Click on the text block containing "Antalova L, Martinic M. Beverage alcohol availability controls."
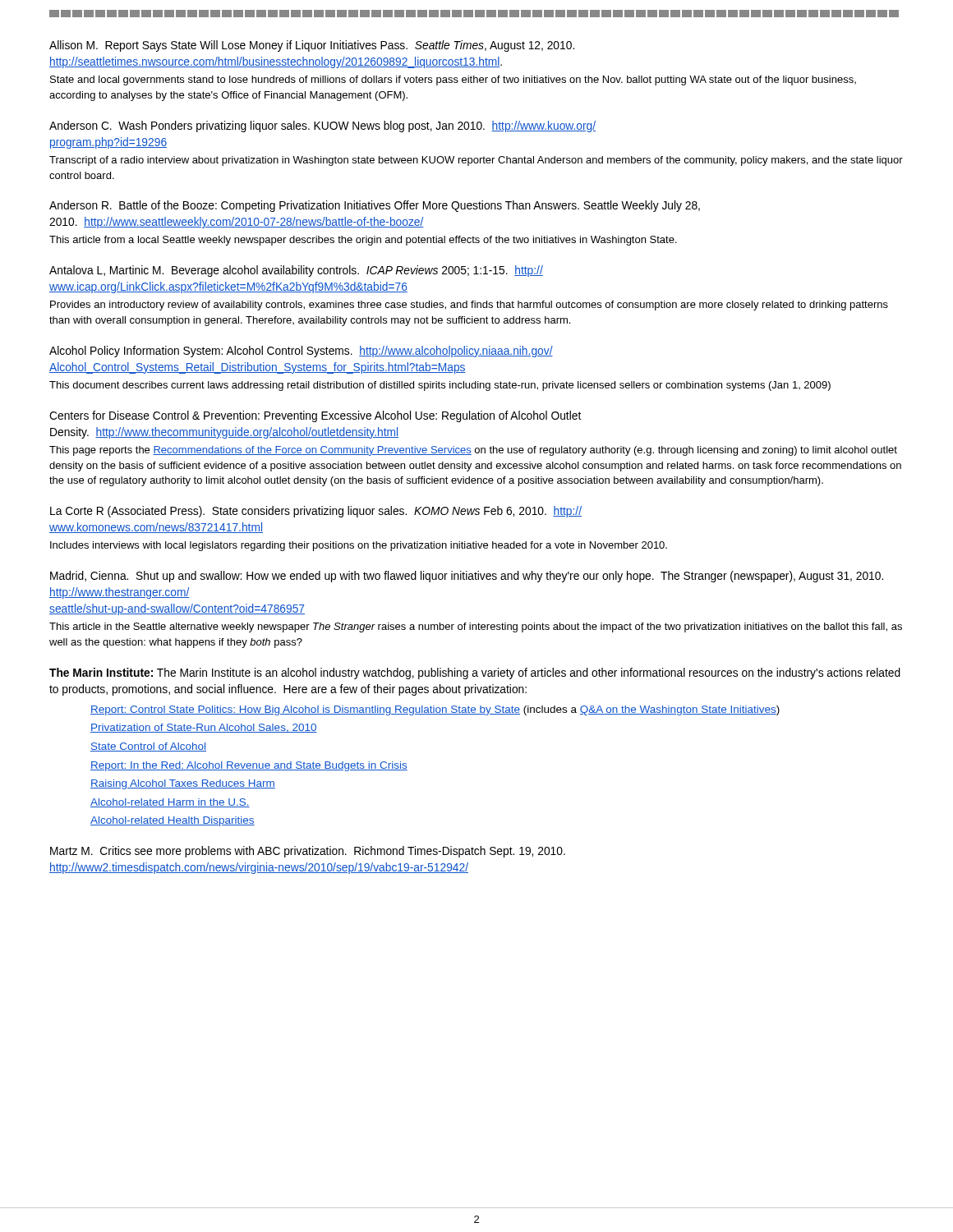 (x=476, y=296)
